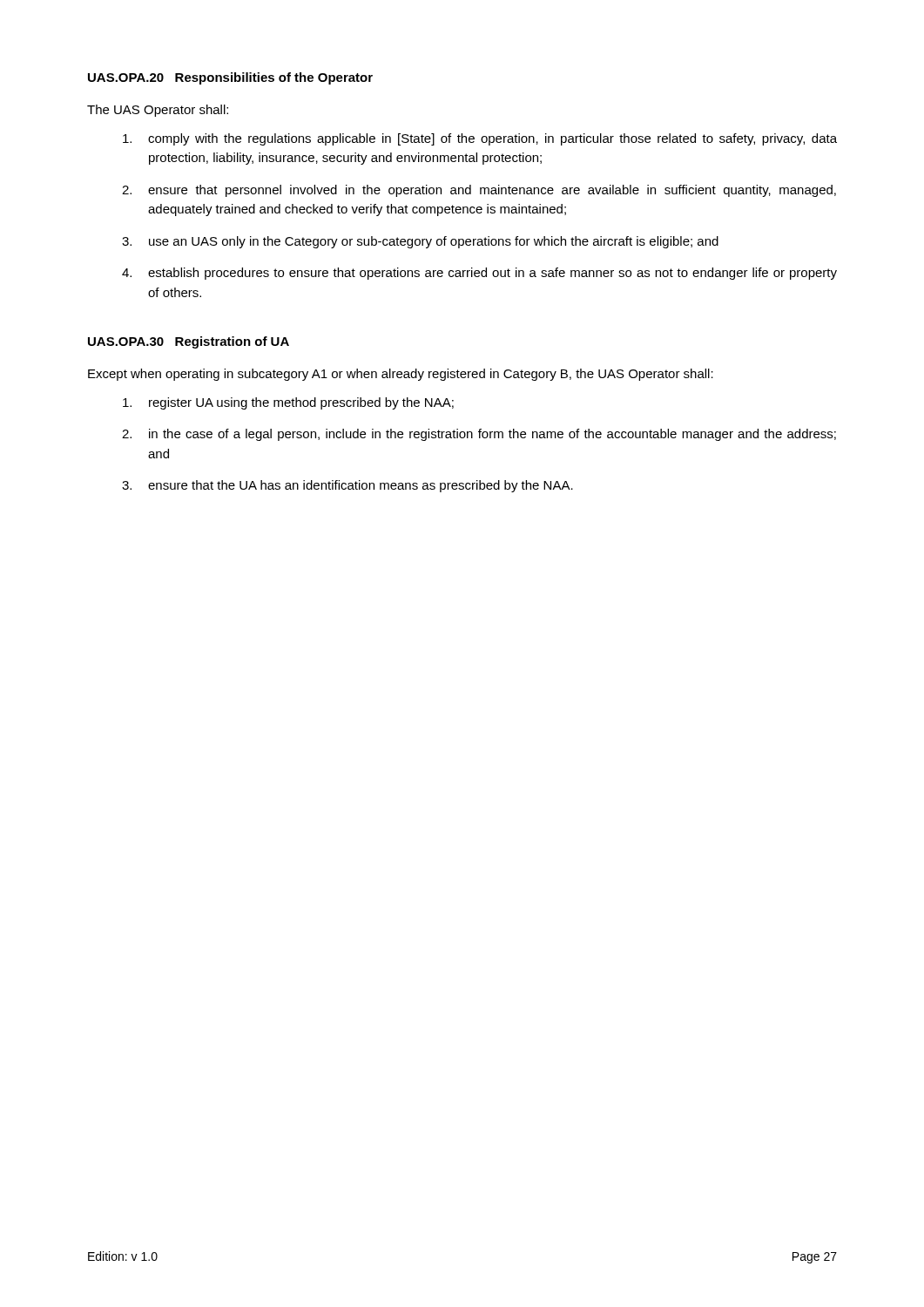The image size is (924, 1307).
Task: Locate the text starting "2. in the case of a legal person,"
Action: [479, 444]
